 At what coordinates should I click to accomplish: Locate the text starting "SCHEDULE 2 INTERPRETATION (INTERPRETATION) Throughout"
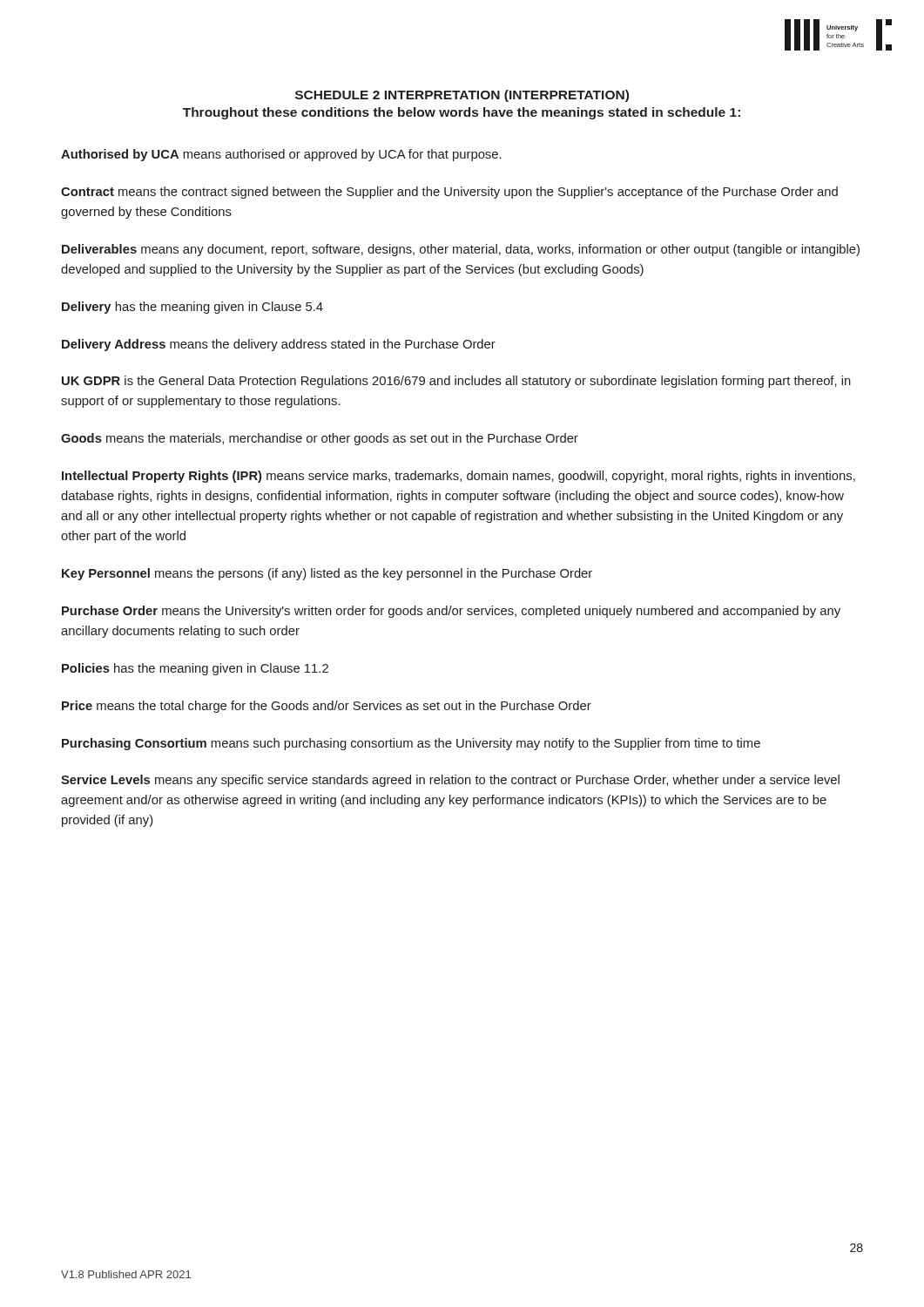tap(462, 104)
